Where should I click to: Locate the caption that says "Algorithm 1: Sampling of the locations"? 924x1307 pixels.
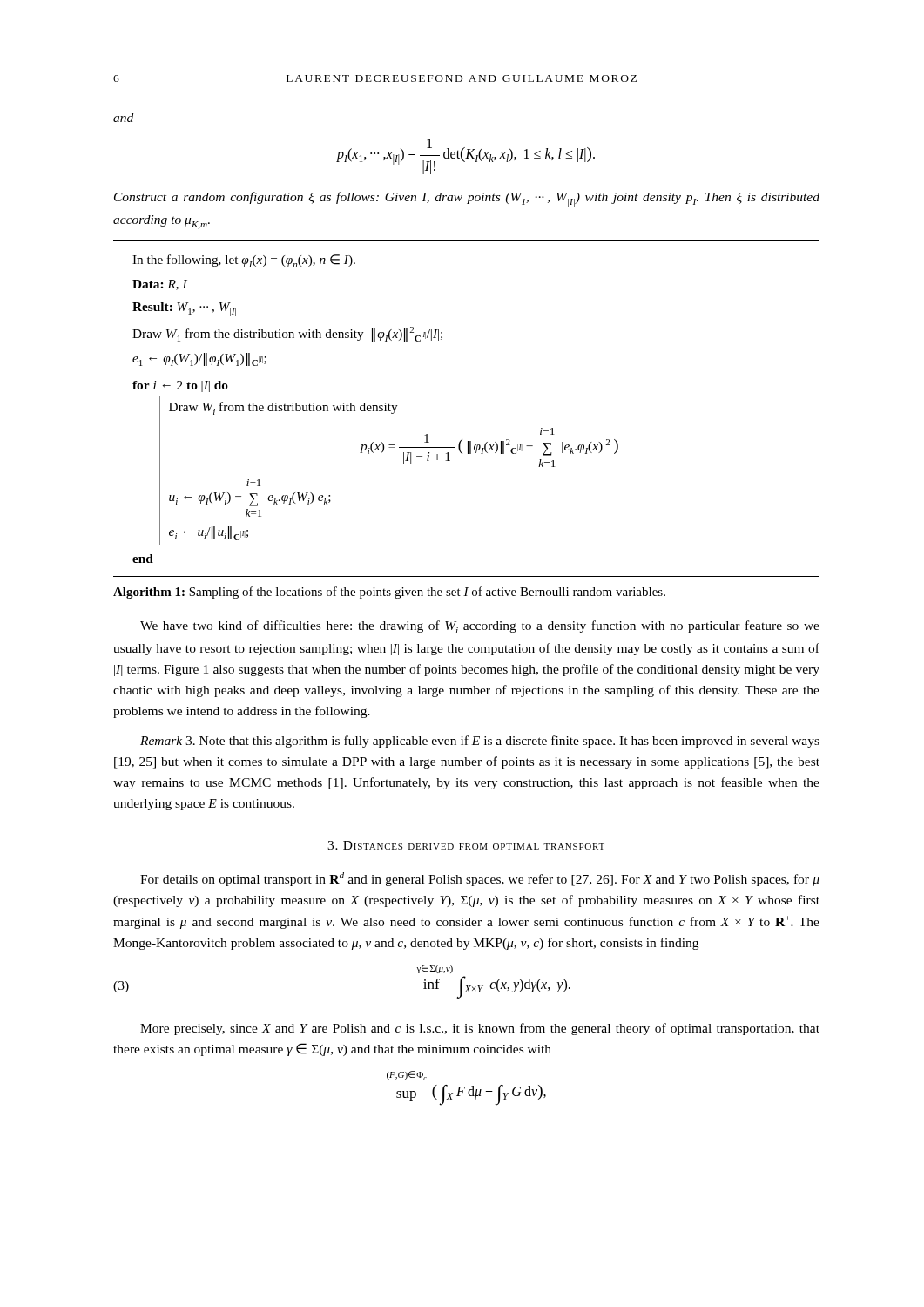(x=390, y=592)
